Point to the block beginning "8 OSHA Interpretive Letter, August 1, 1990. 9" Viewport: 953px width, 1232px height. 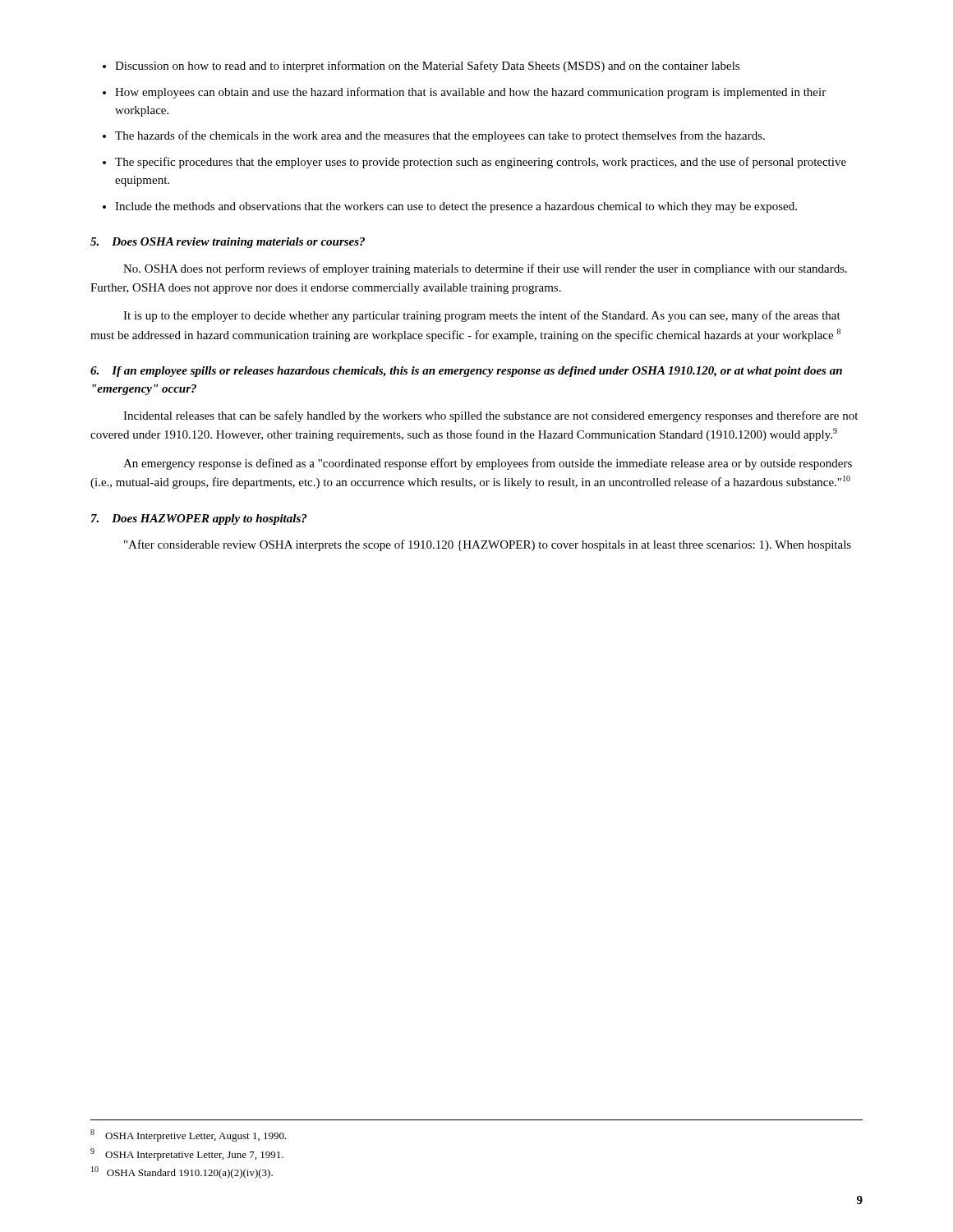[189, 1135]
